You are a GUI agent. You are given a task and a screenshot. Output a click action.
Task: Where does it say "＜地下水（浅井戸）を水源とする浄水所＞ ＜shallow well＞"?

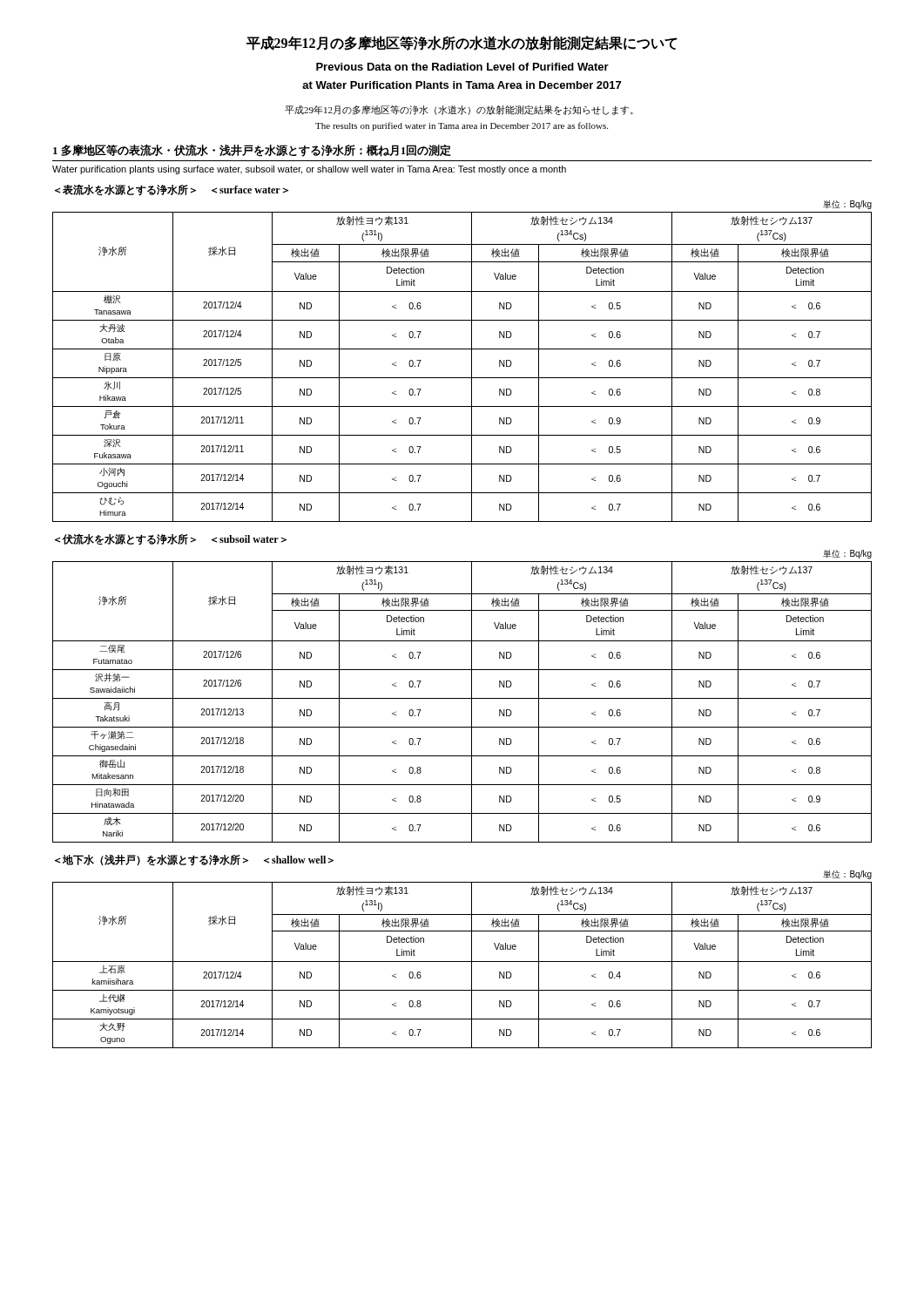pos(194,860)
